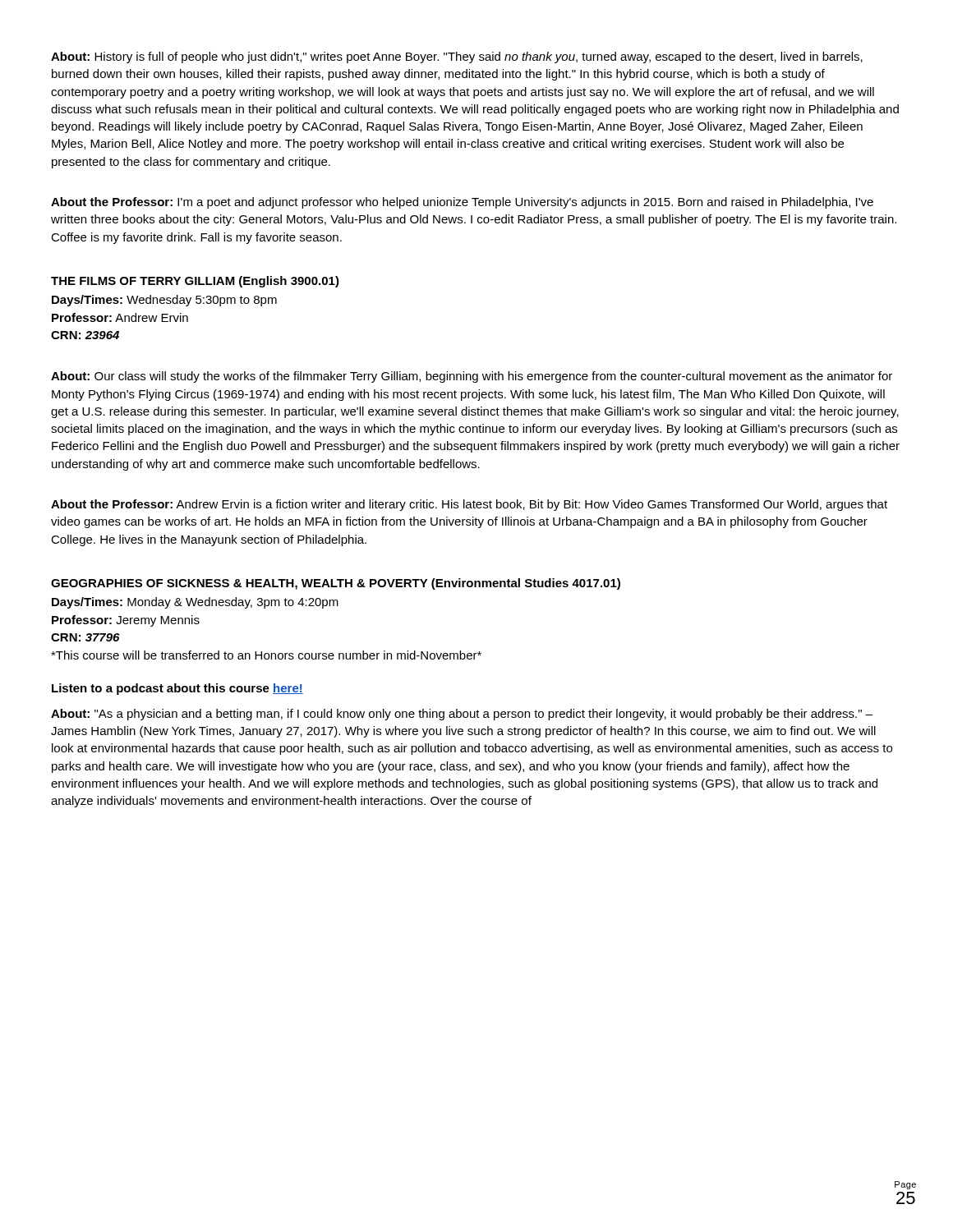Locate the block of text that opens with "Days/Times: Wednesday 5:30pm to"
The image size is (953, 1232).
[164, 317]
